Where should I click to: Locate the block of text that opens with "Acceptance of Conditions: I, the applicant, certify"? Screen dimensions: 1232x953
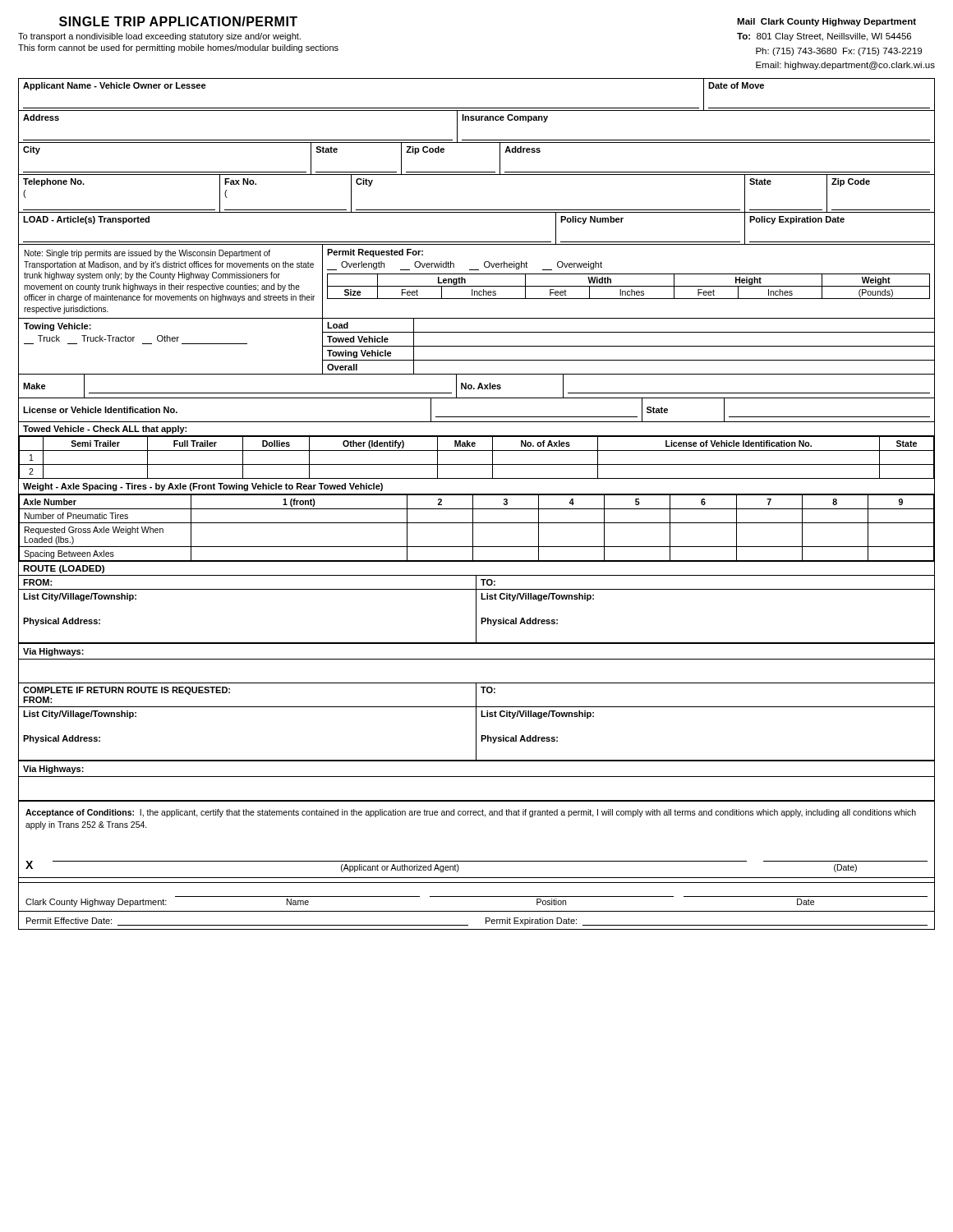click(x=471, y=813)
